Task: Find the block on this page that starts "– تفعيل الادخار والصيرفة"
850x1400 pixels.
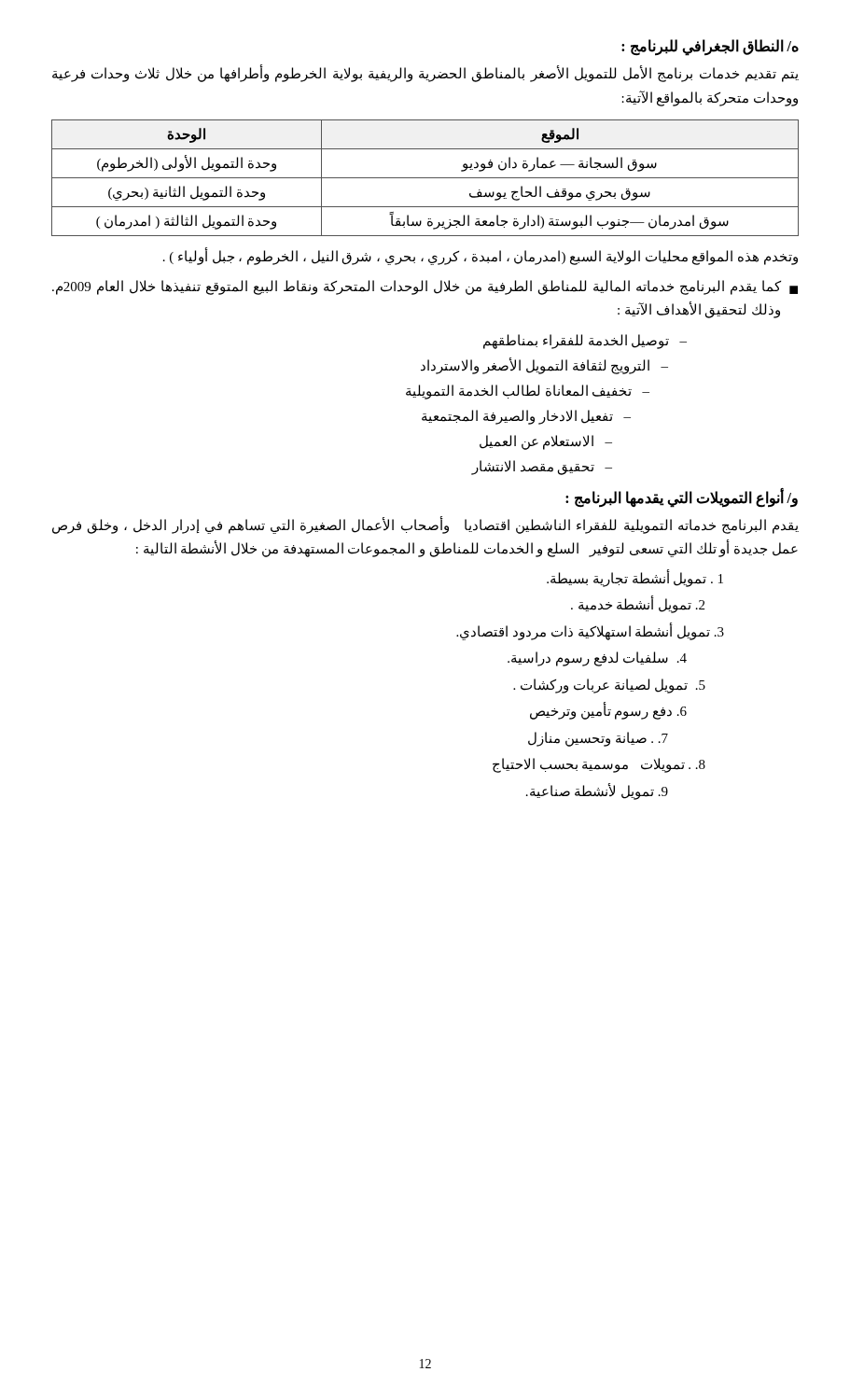Action: [526, 416]
